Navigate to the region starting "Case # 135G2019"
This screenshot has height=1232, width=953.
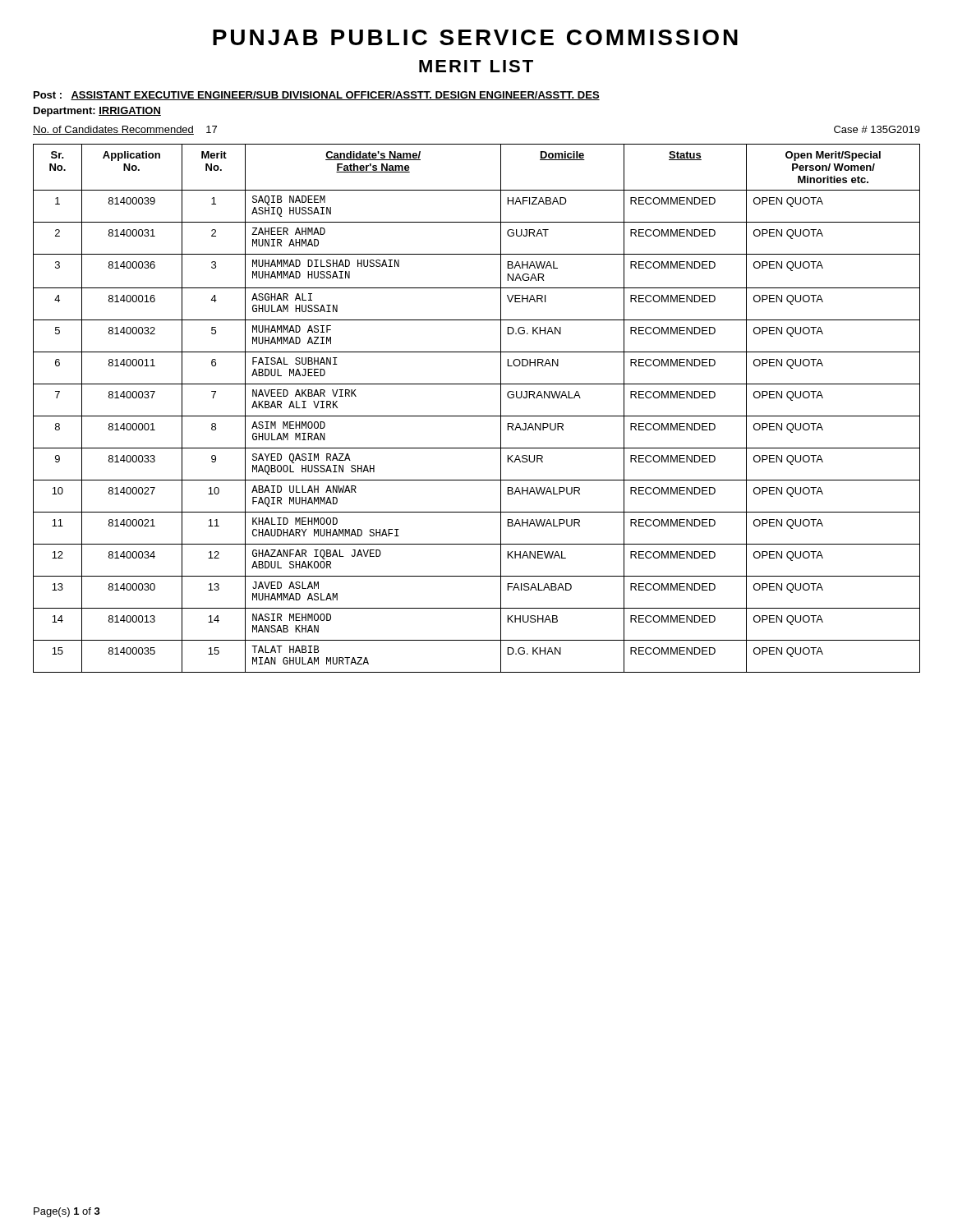877,129
